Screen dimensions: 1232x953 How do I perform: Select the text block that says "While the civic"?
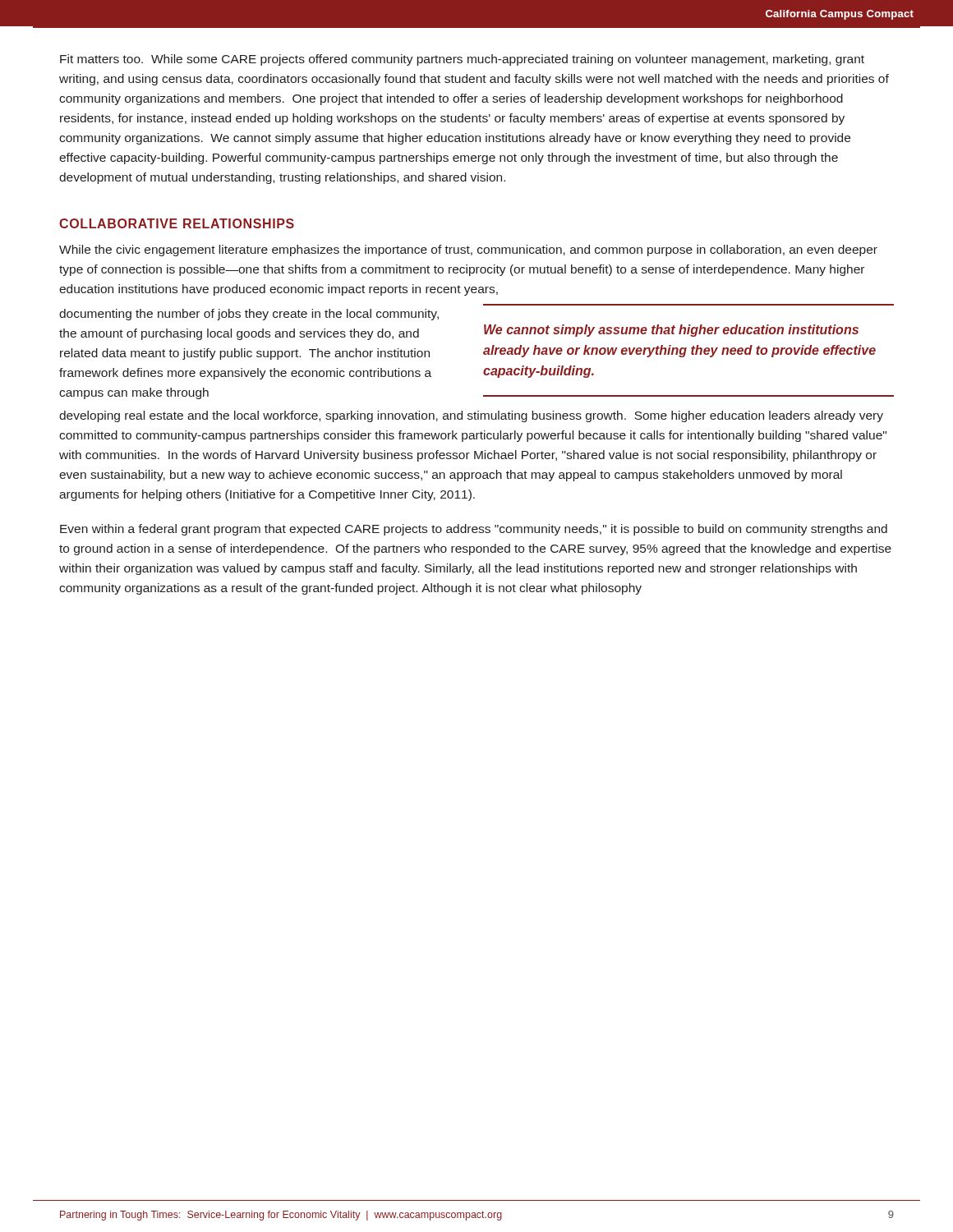pos(468,269)
